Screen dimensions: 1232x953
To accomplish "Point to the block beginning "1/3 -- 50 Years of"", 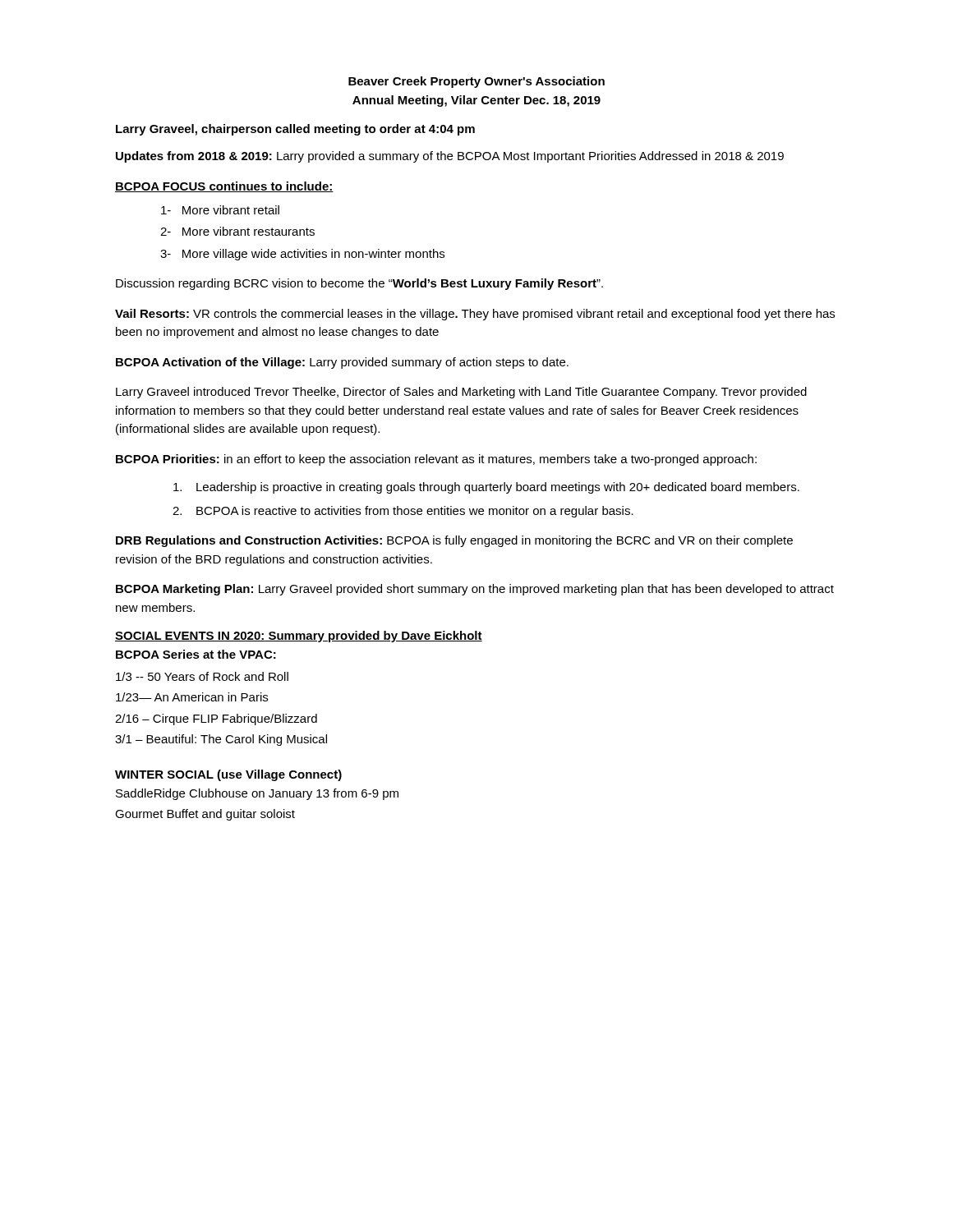I will [202, 676].
